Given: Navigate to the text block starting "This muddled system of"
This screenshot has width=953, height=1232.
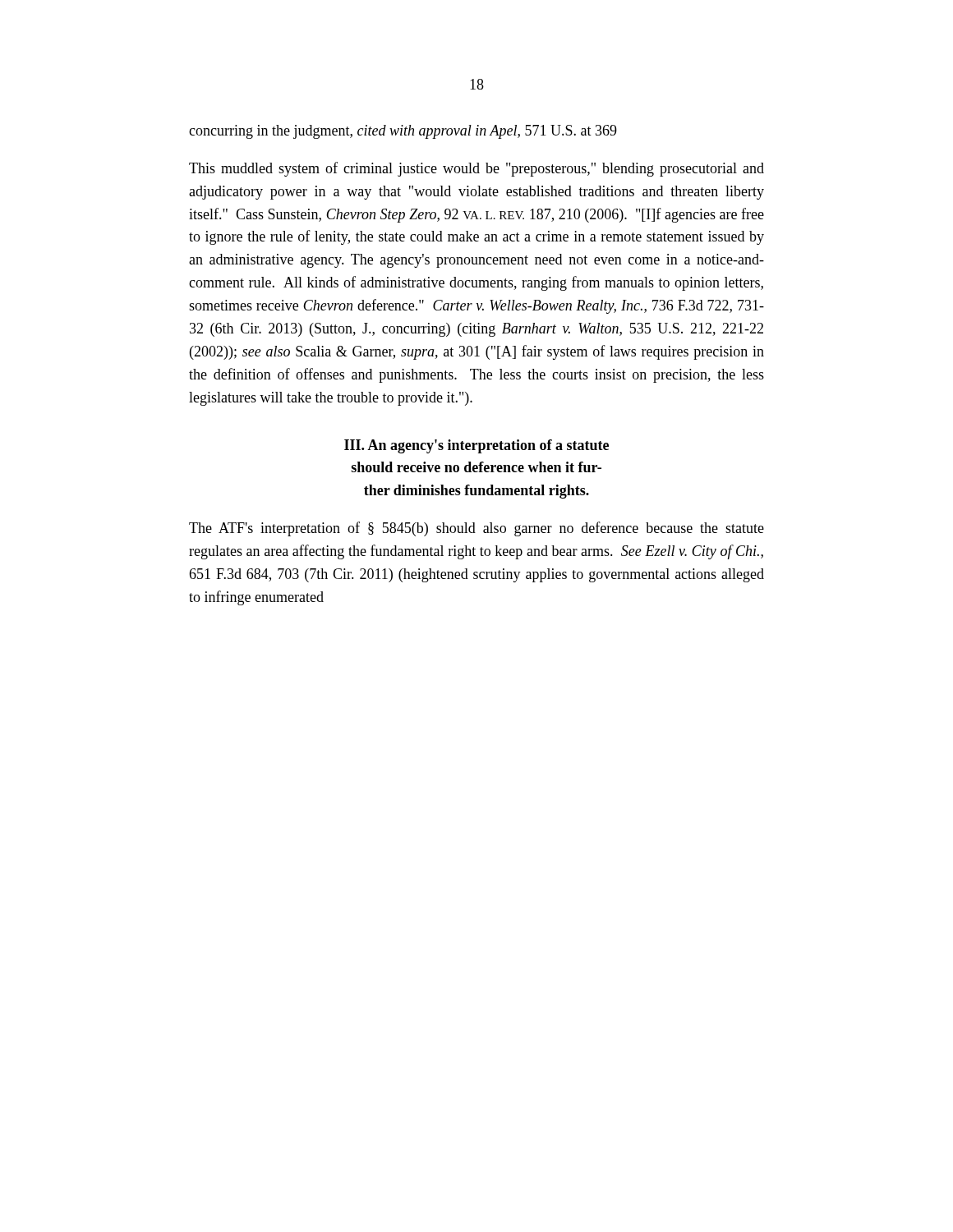Looking at the screenshot, I should click(x=476, y=284).
